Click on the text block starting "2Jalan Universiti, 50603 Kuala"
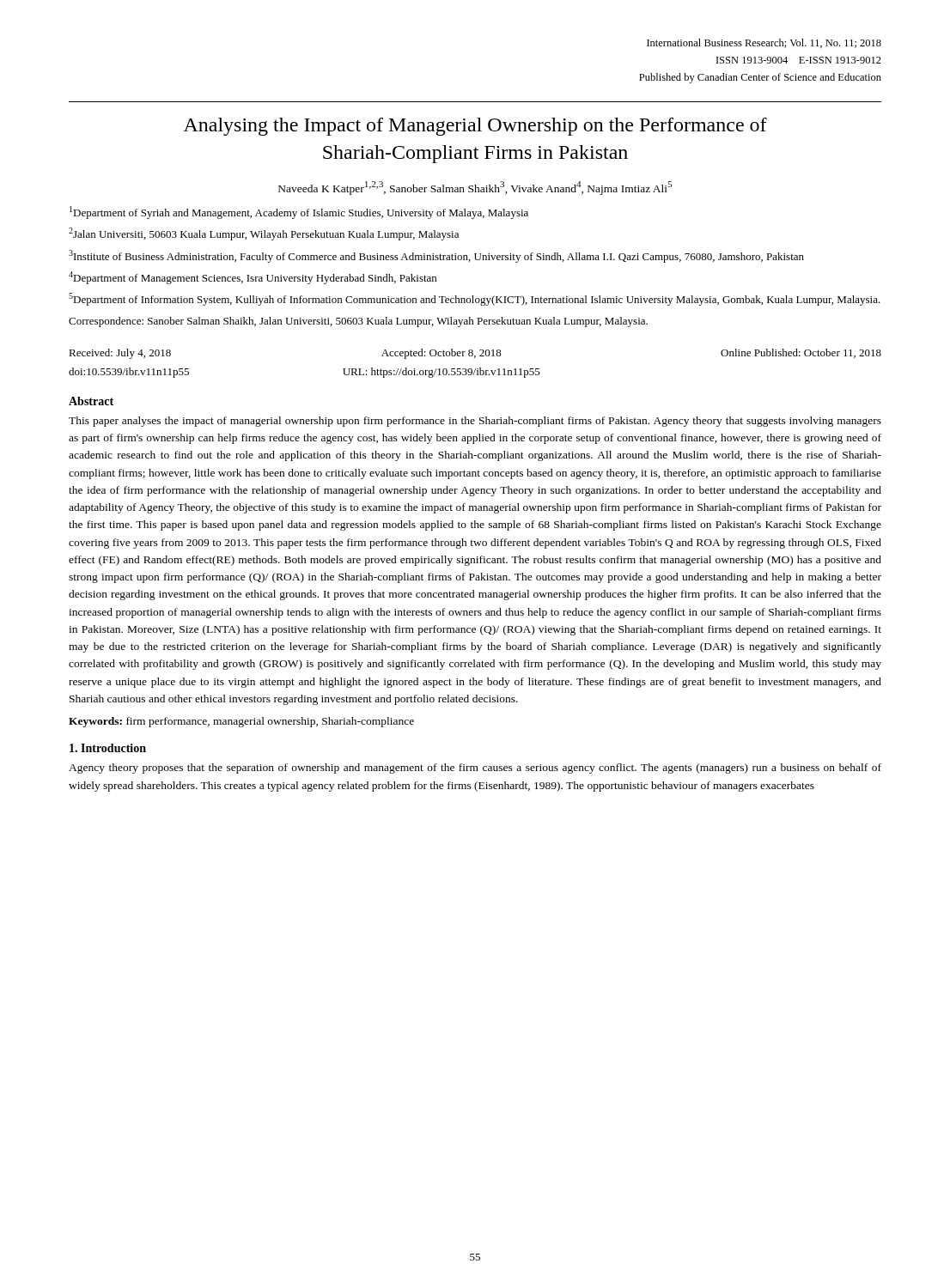950x1288 pixels. tap(264, 234)
